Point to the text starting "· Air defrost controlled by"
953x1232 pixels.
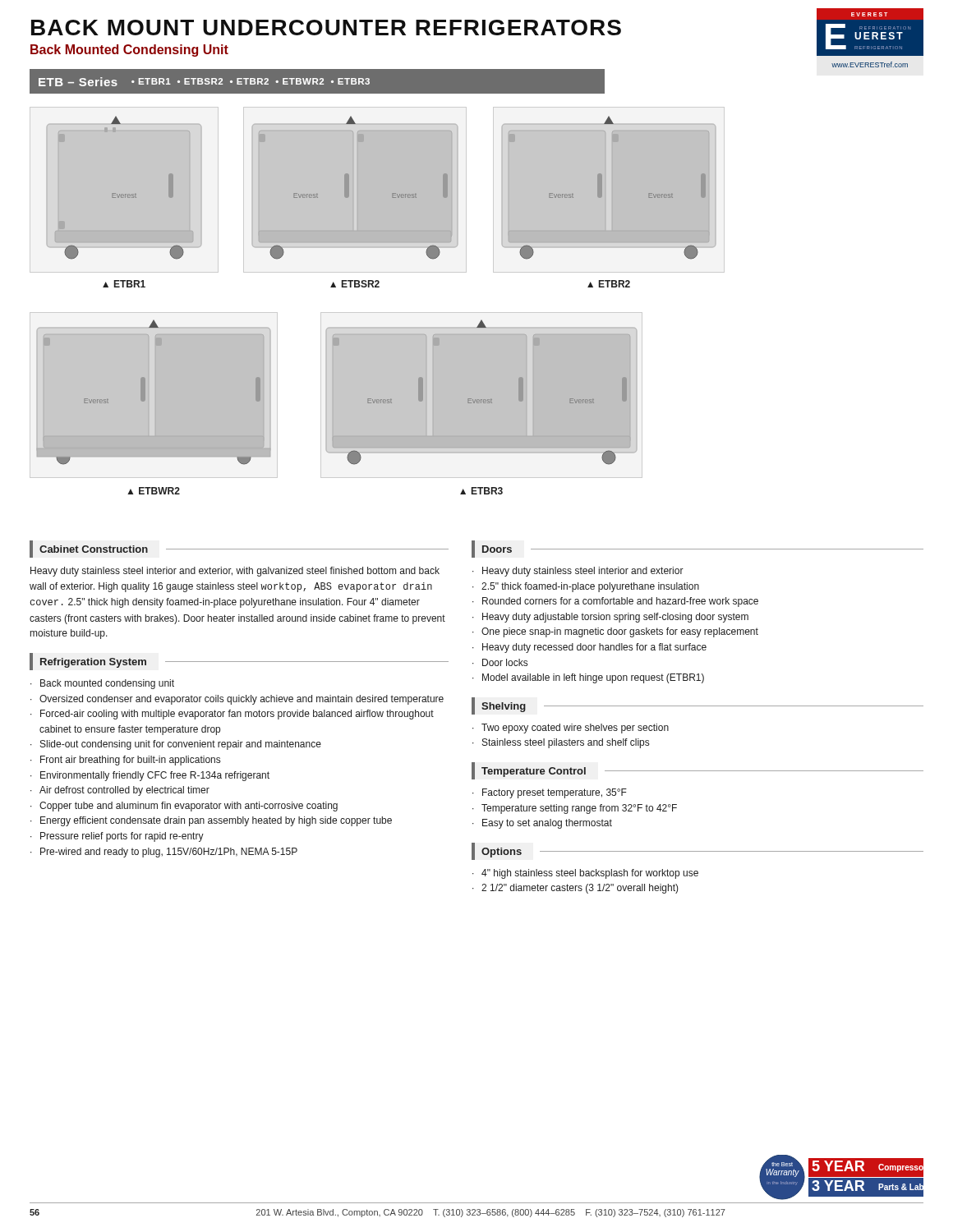coord(119,790)
